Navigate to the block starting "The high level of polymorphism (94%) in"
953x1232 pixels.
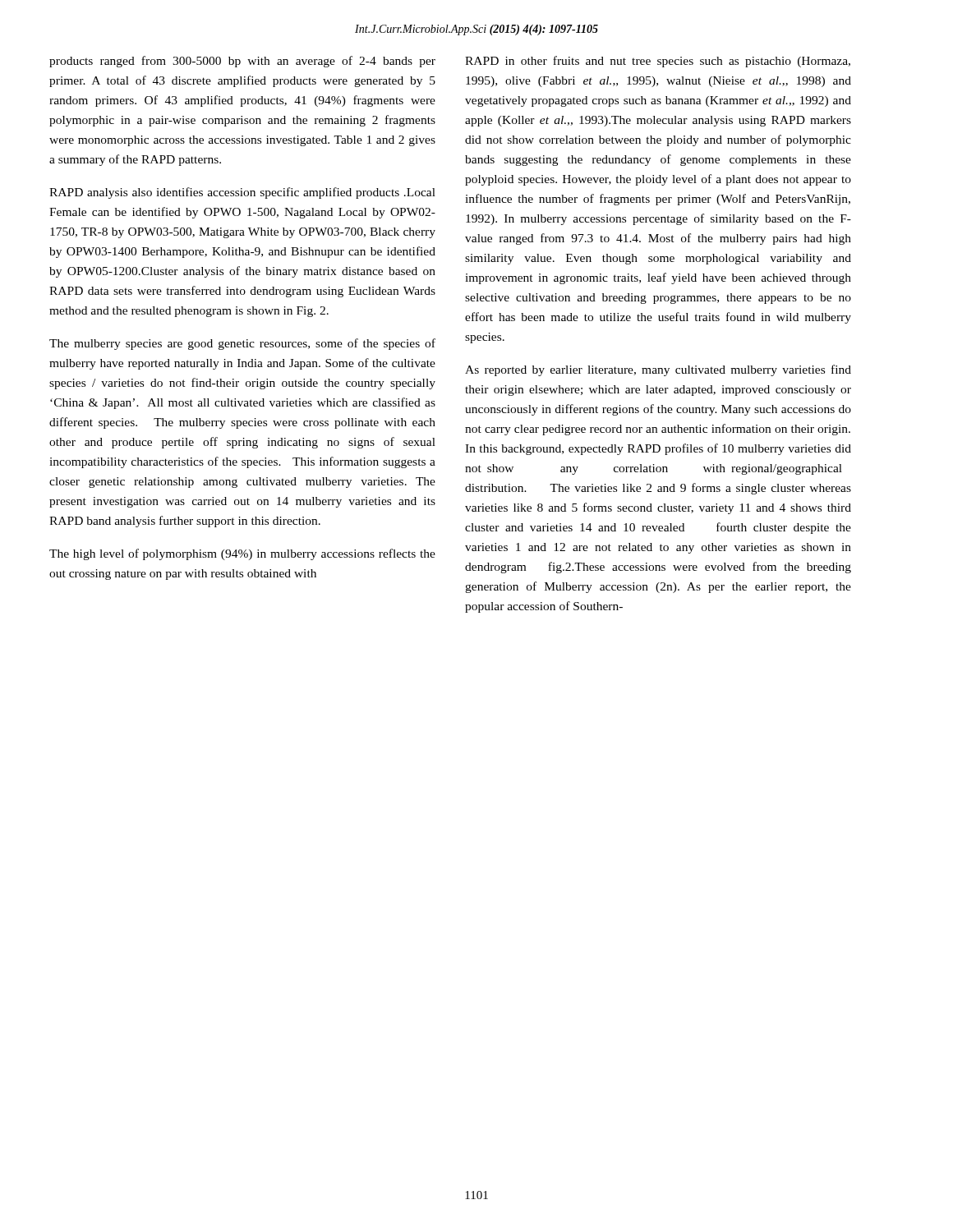(x=242, y=564)
